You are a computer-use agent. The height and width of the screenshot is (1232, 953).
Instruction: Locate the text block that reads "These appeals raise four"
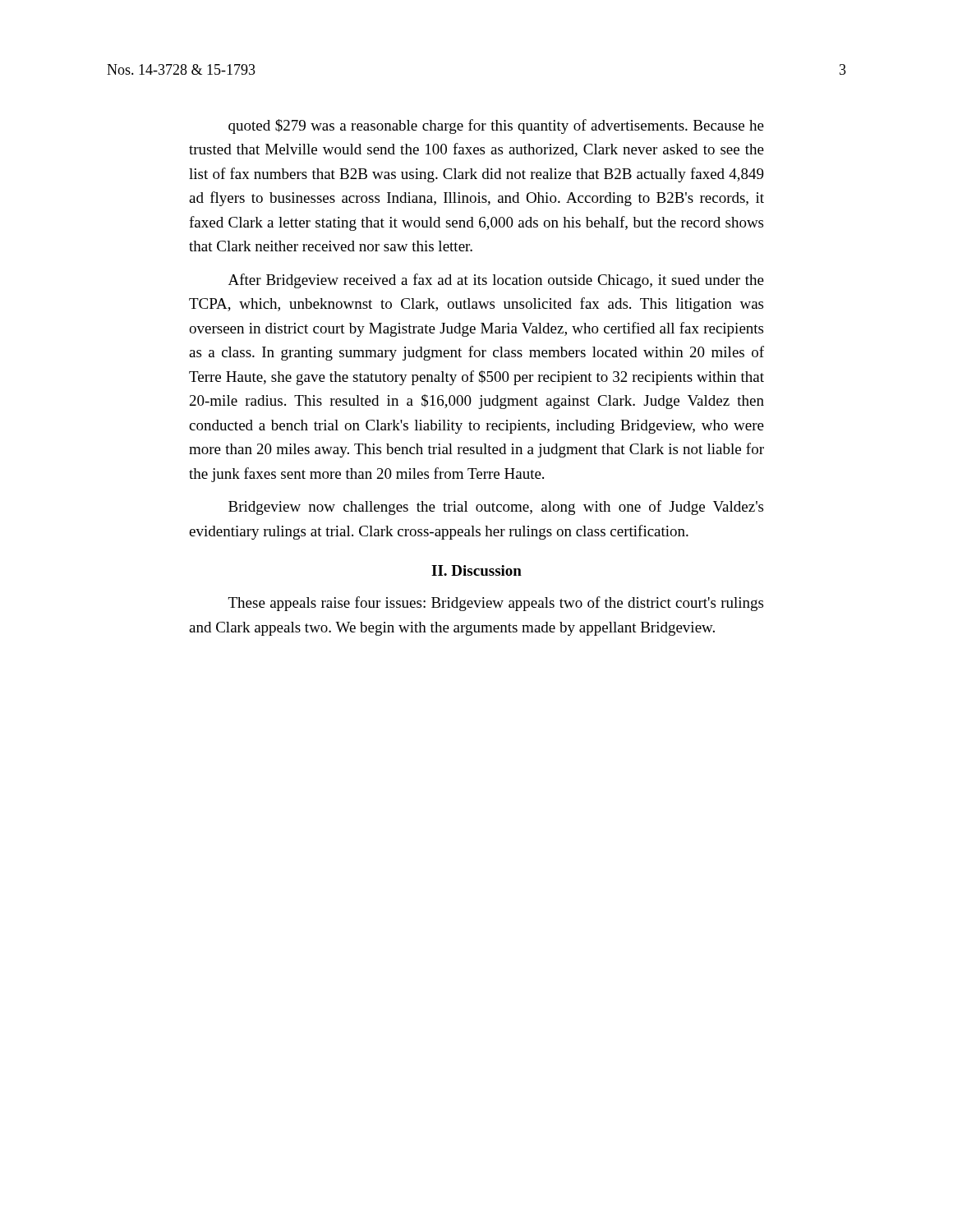(476, 615)
